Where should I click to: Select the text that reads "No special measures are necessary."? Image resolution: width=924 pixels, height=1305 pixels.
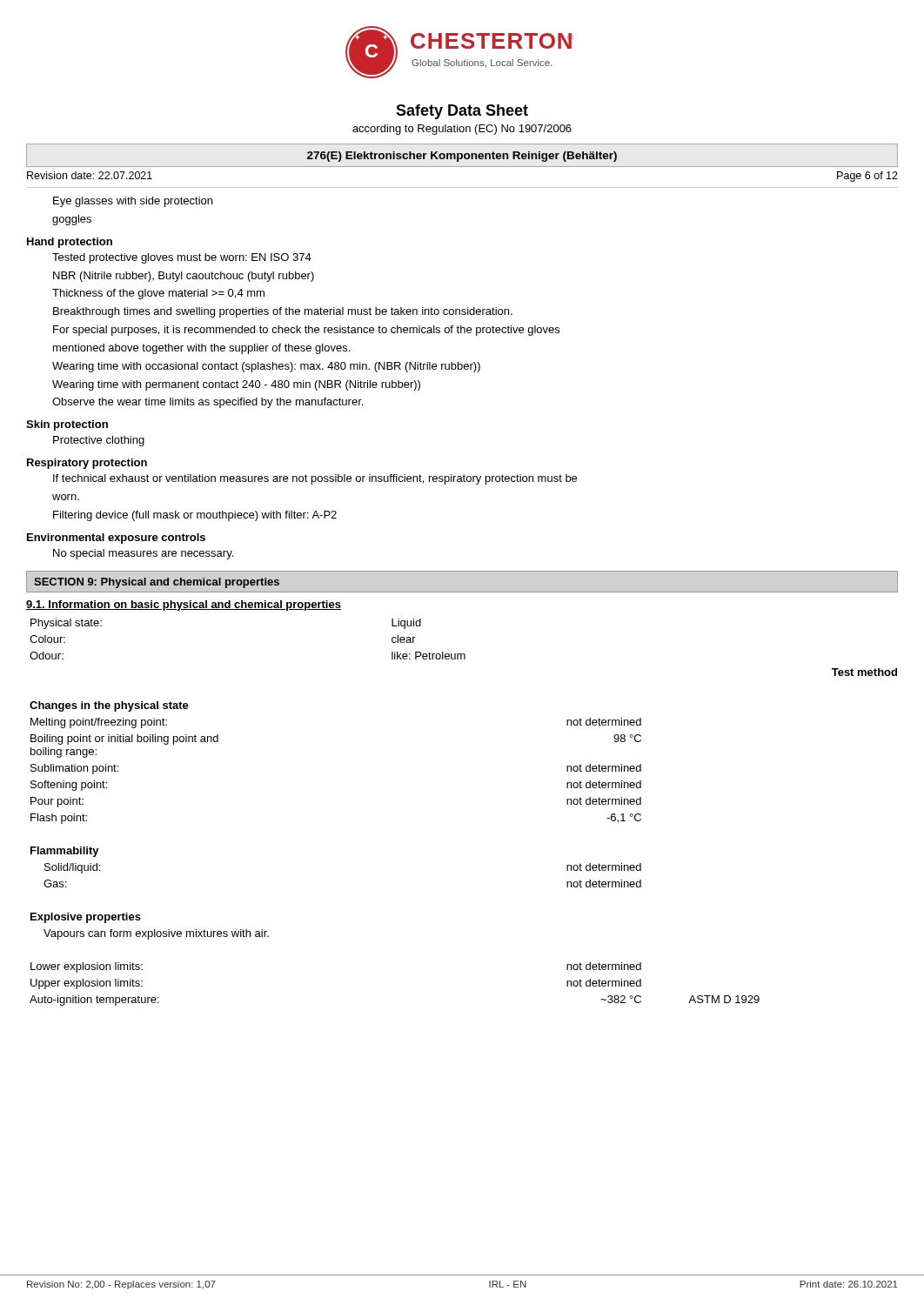143,554
